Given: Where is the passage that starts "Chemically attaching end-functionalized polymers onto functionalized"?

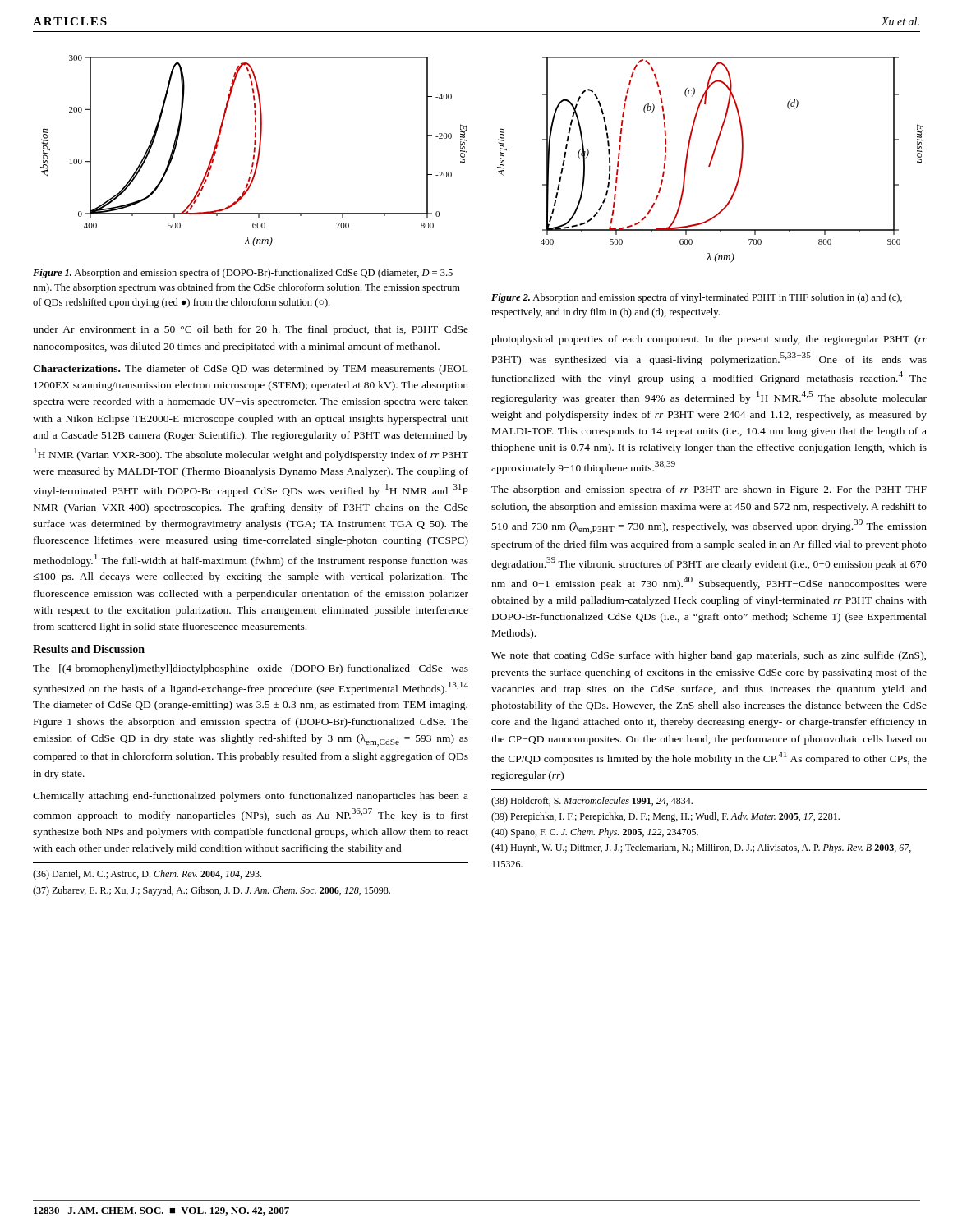Looking at the screenshot, I should pos(251,822).
